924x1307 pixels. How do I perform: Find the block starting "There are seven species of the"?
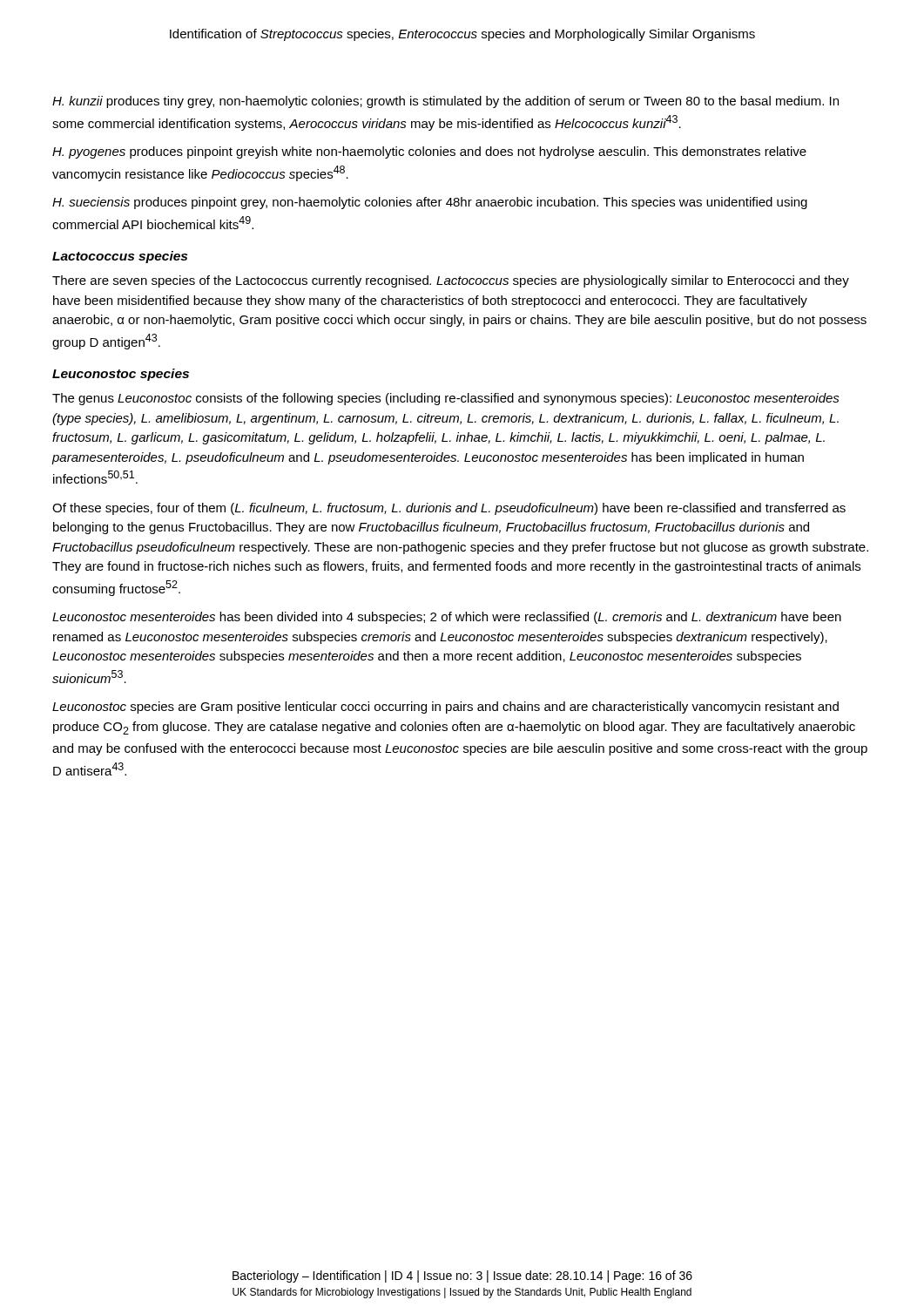click(460, 311)
